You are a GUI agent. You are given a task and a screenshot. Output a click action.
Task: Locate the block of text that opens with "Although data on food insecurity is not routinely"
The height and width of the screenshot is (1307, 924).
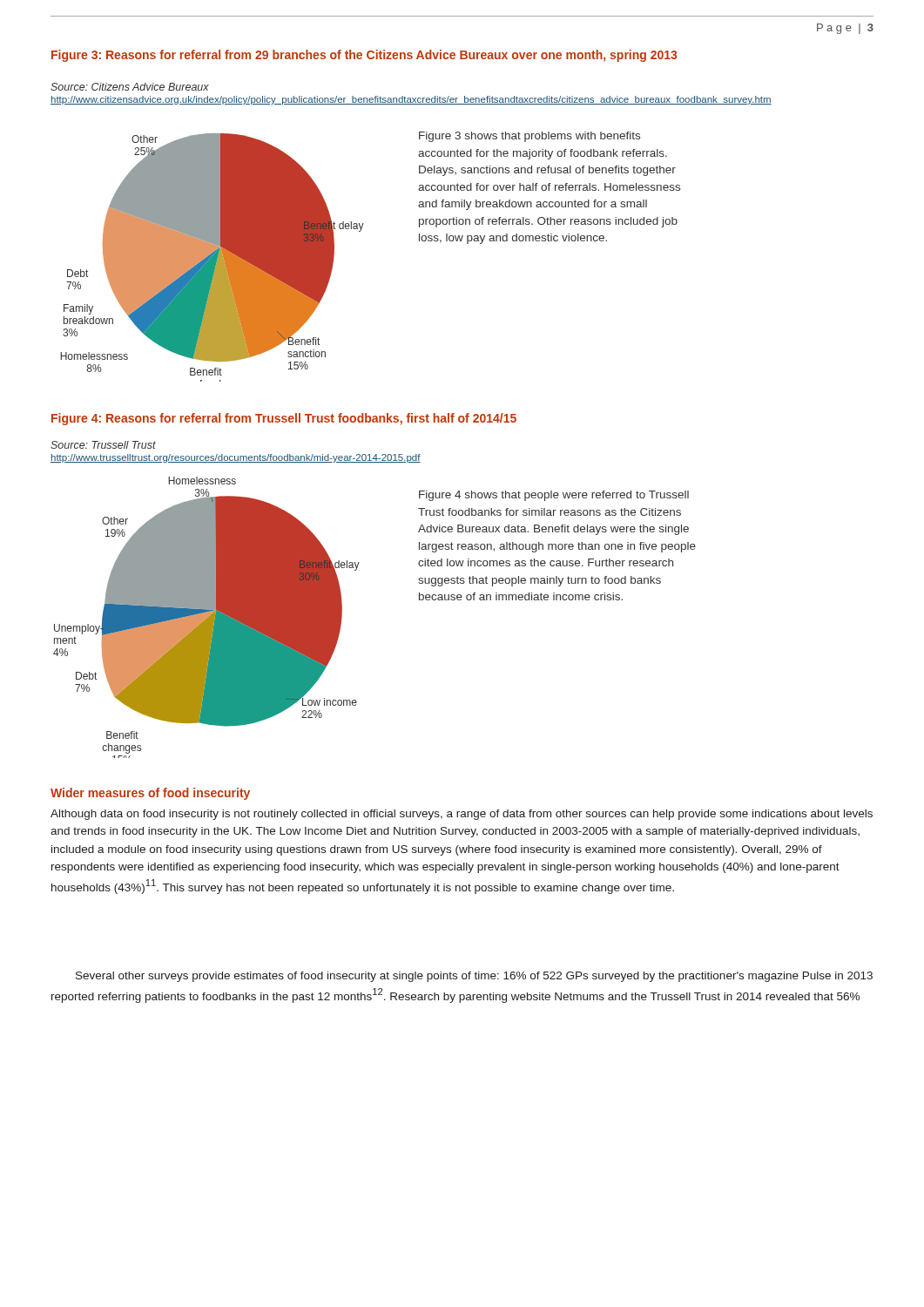click(462, 850)
